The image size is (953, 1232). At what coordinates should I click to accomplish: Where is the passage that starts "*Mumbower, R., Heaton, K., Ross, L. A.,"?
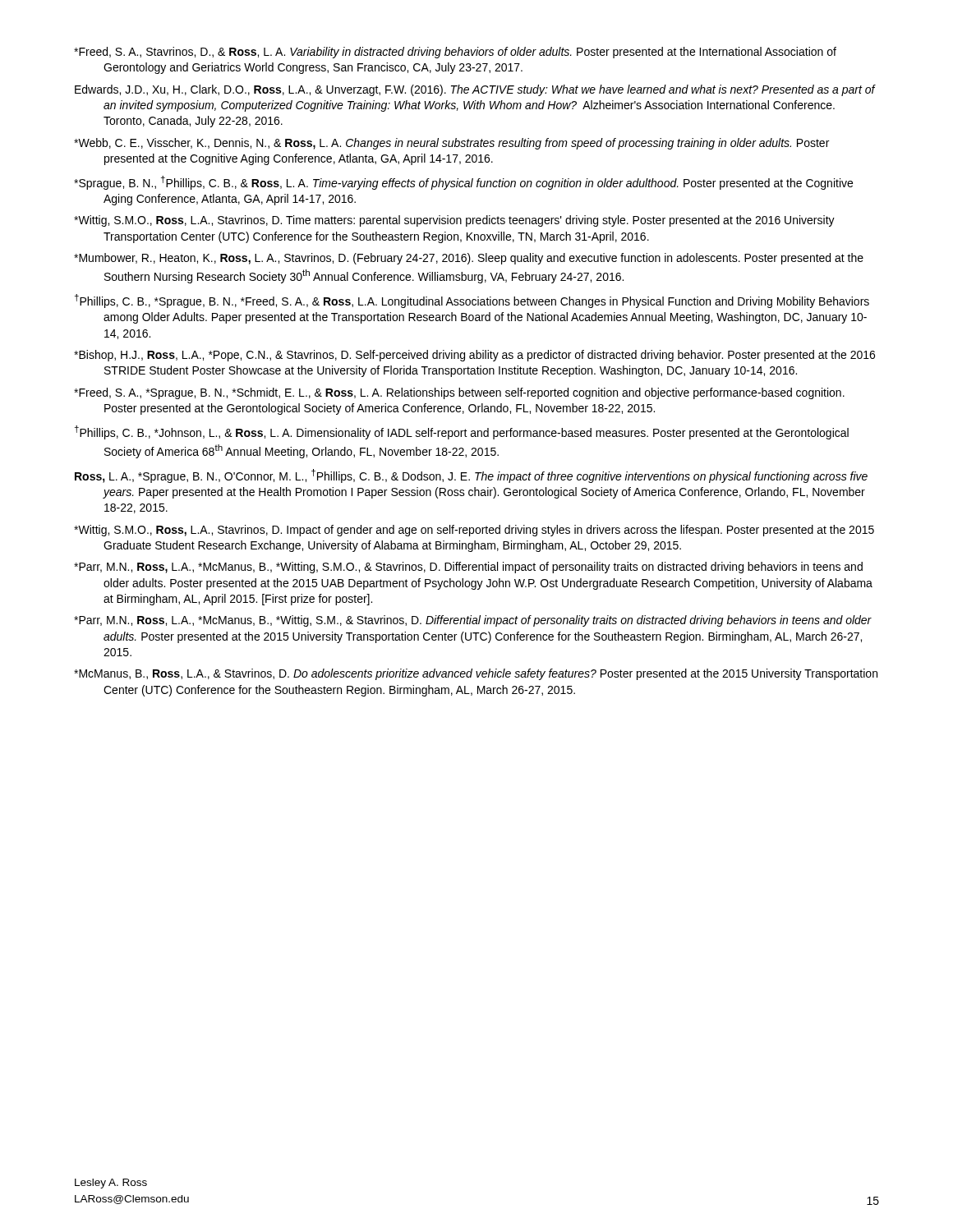(469, 267)
